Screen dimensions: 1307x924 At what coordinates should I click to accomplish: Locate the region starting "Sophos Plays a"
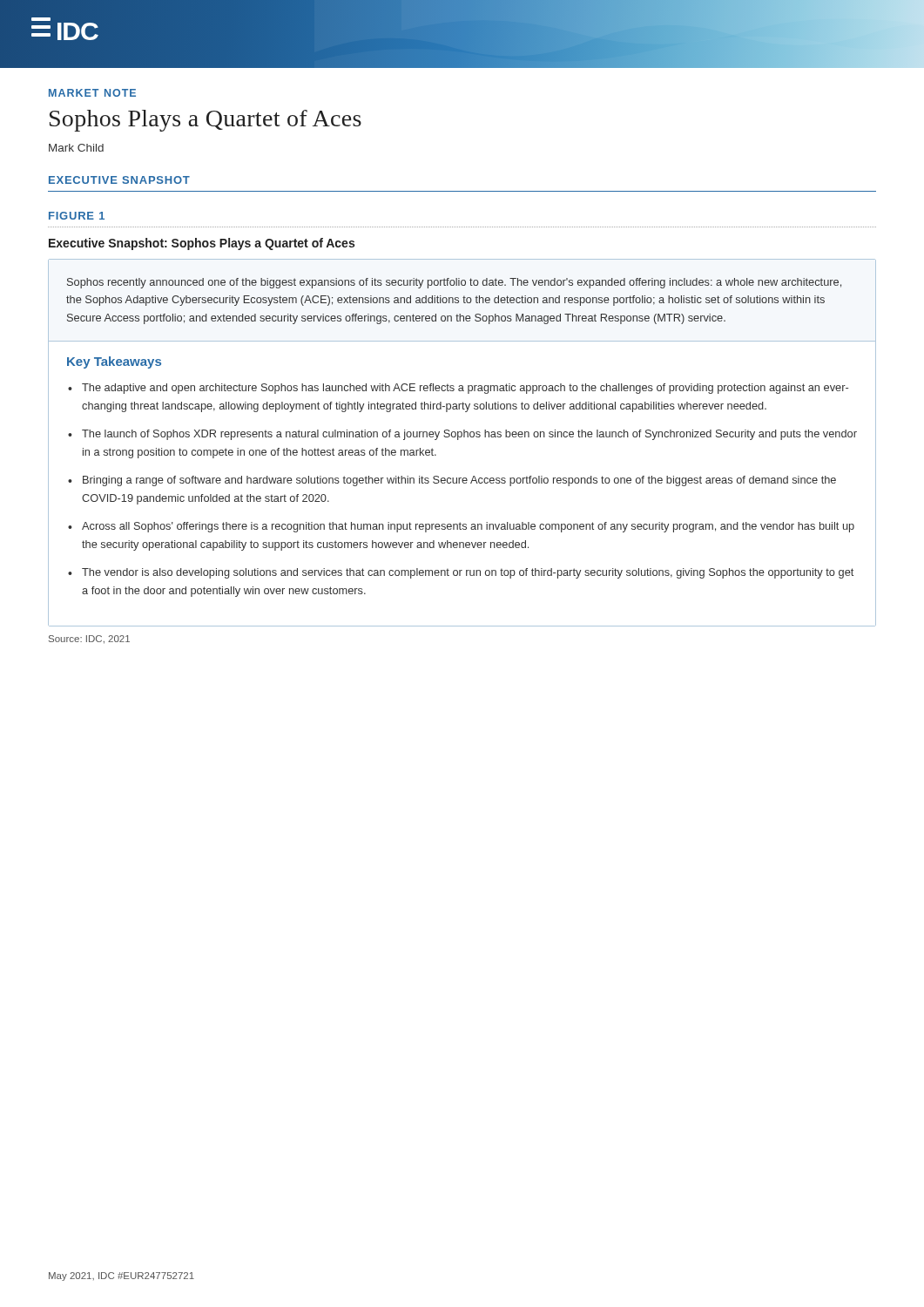tap(205, 118)
